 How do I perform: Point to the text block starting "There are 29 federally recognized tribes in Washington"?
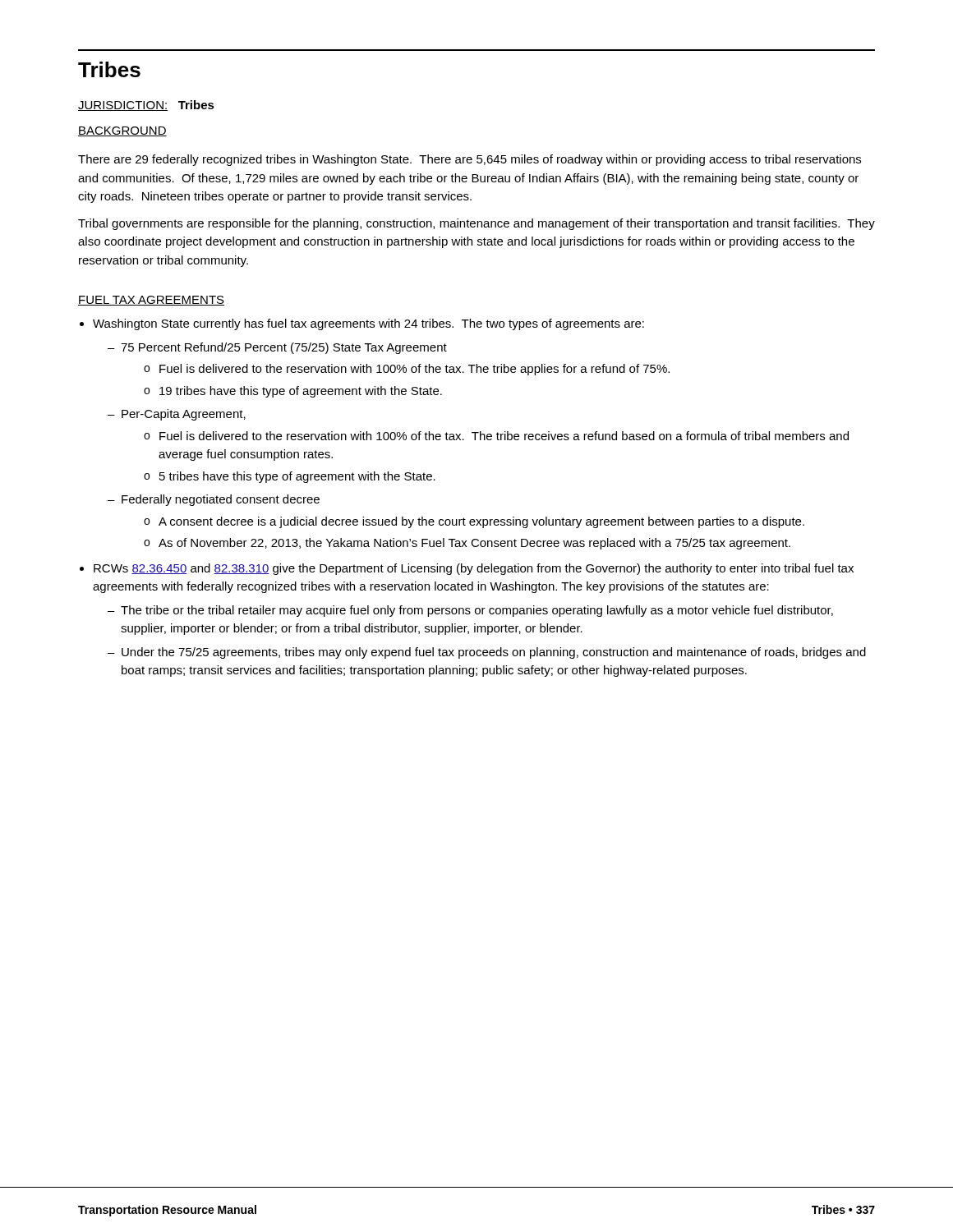pyautogui.click(x=470, y=177)
